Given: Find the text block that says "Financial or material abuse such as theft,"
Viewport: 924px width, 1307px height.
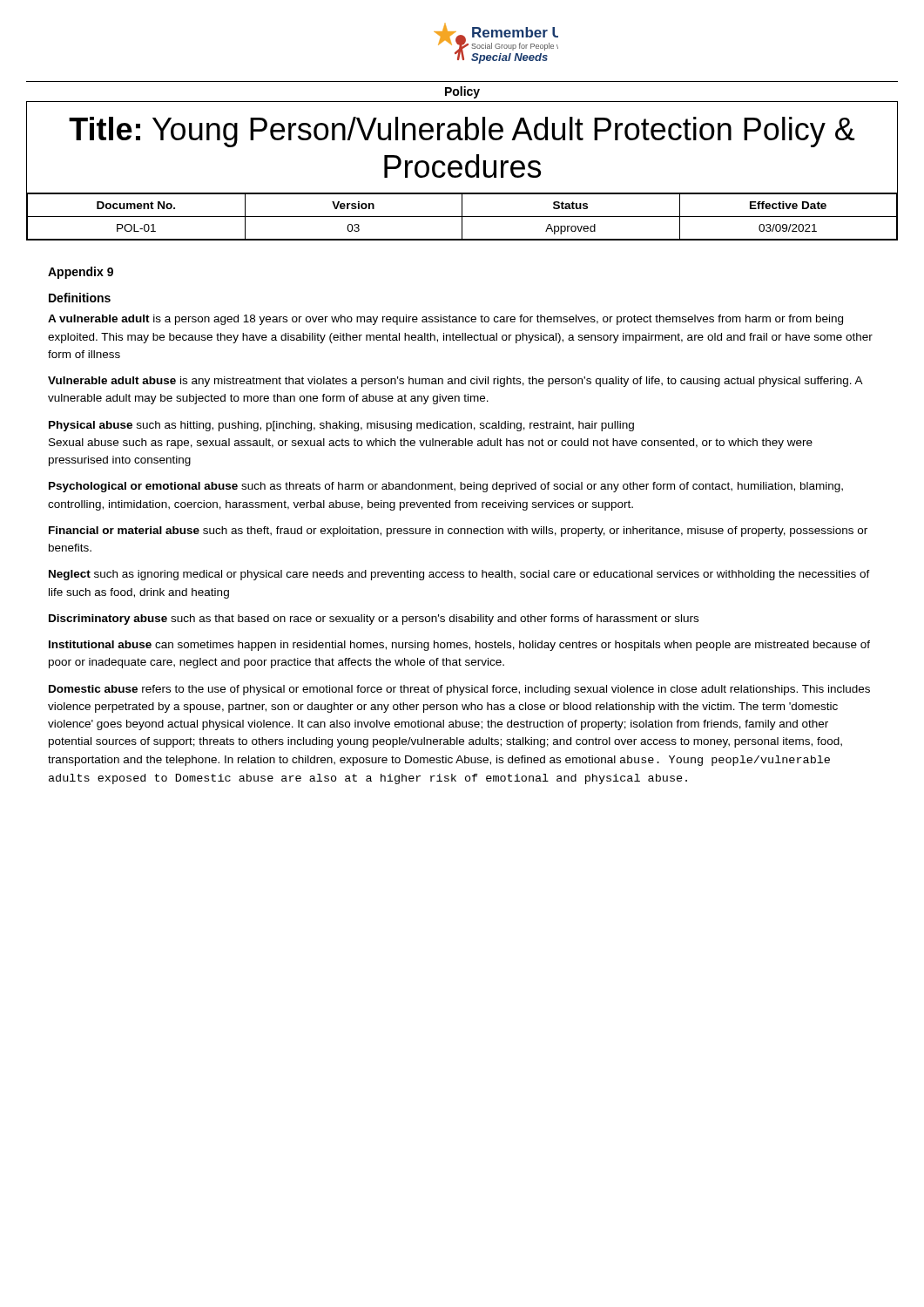Looking at the screenshot, I should click(458, 539).
